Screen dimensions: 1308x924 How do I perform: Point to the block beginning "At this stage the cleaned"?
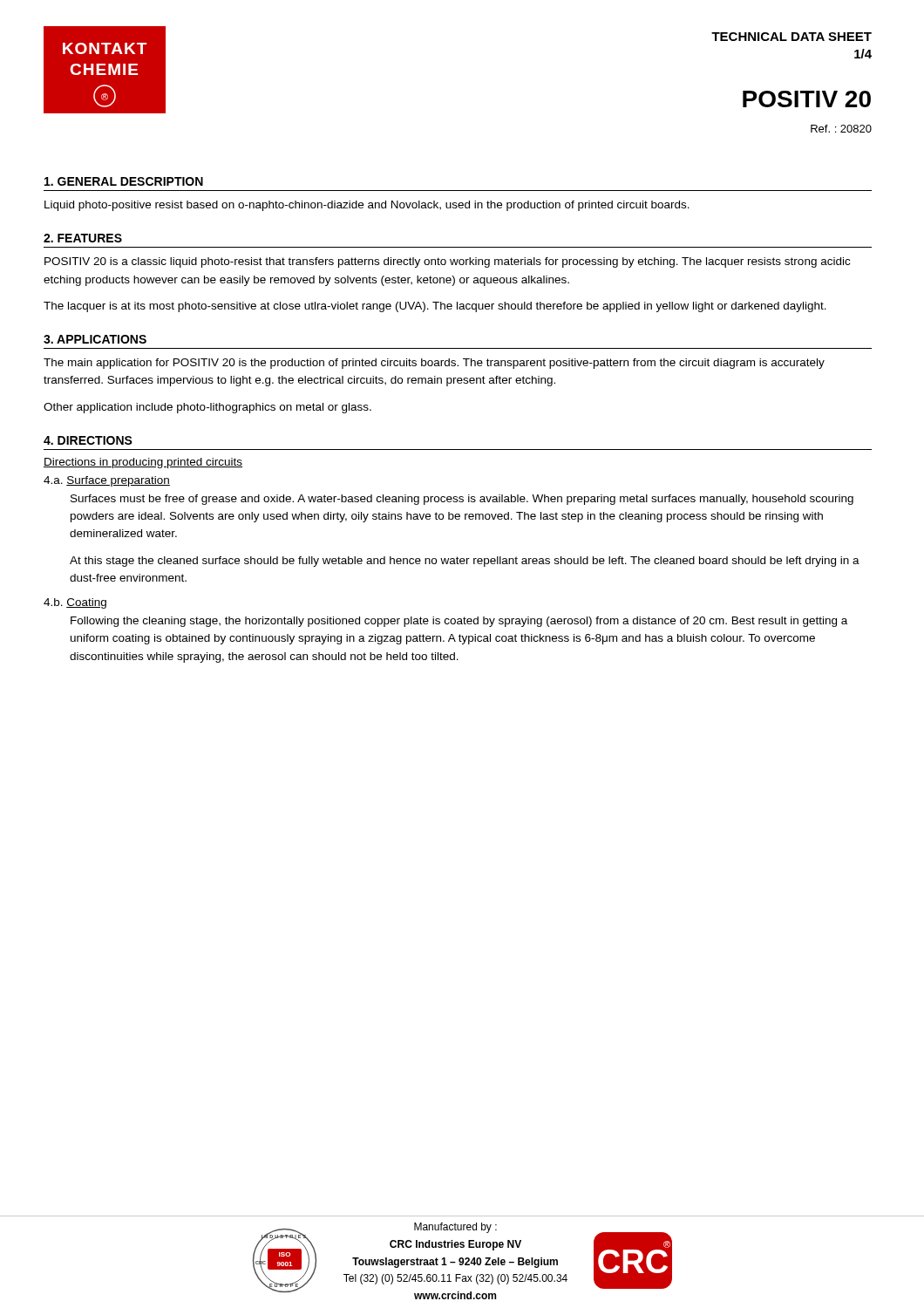pyautogui.click(x=464, y=569)
